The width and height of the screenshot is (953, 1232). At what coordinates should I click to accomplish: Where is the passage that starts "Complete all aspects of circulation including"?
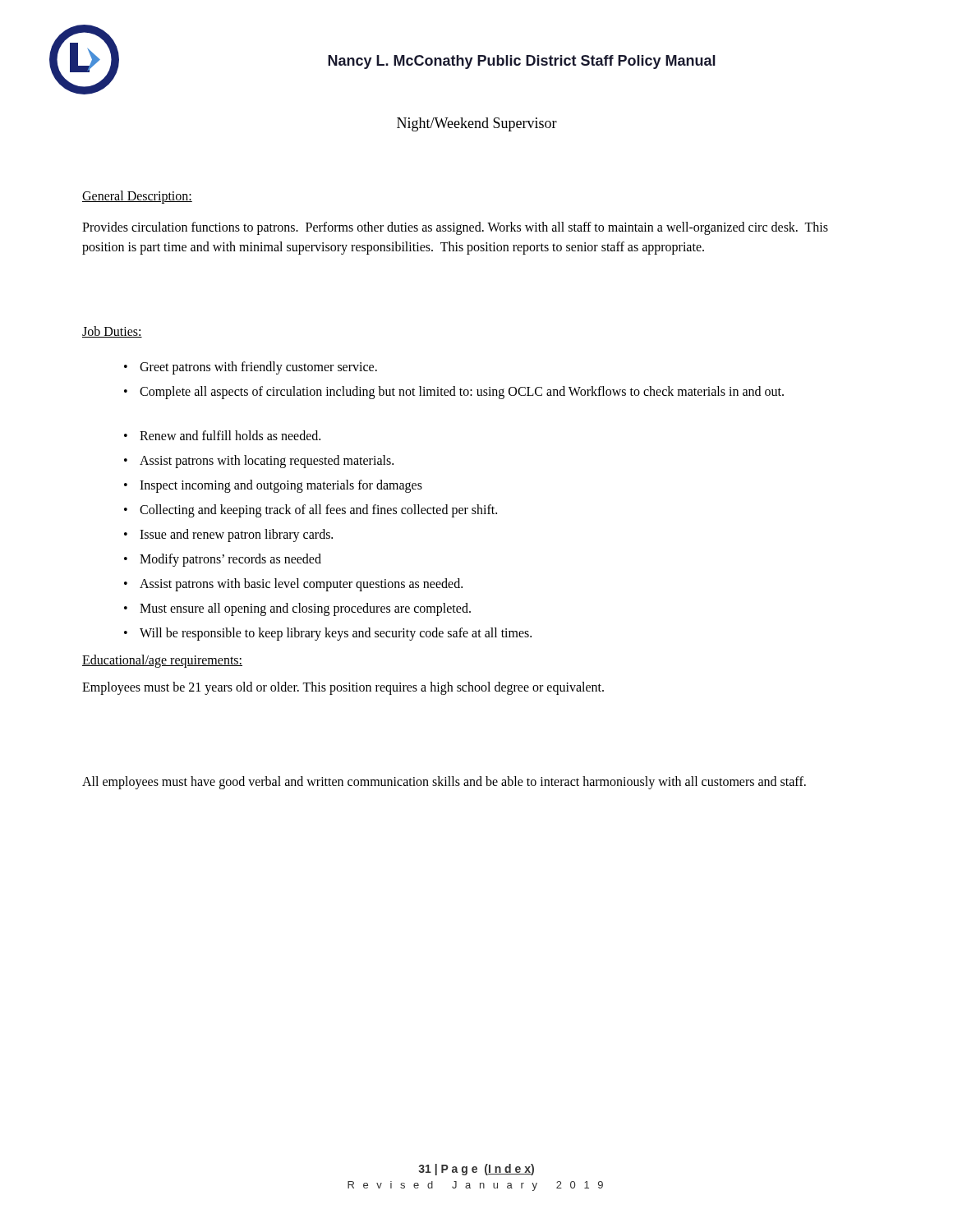pos(462,391)
